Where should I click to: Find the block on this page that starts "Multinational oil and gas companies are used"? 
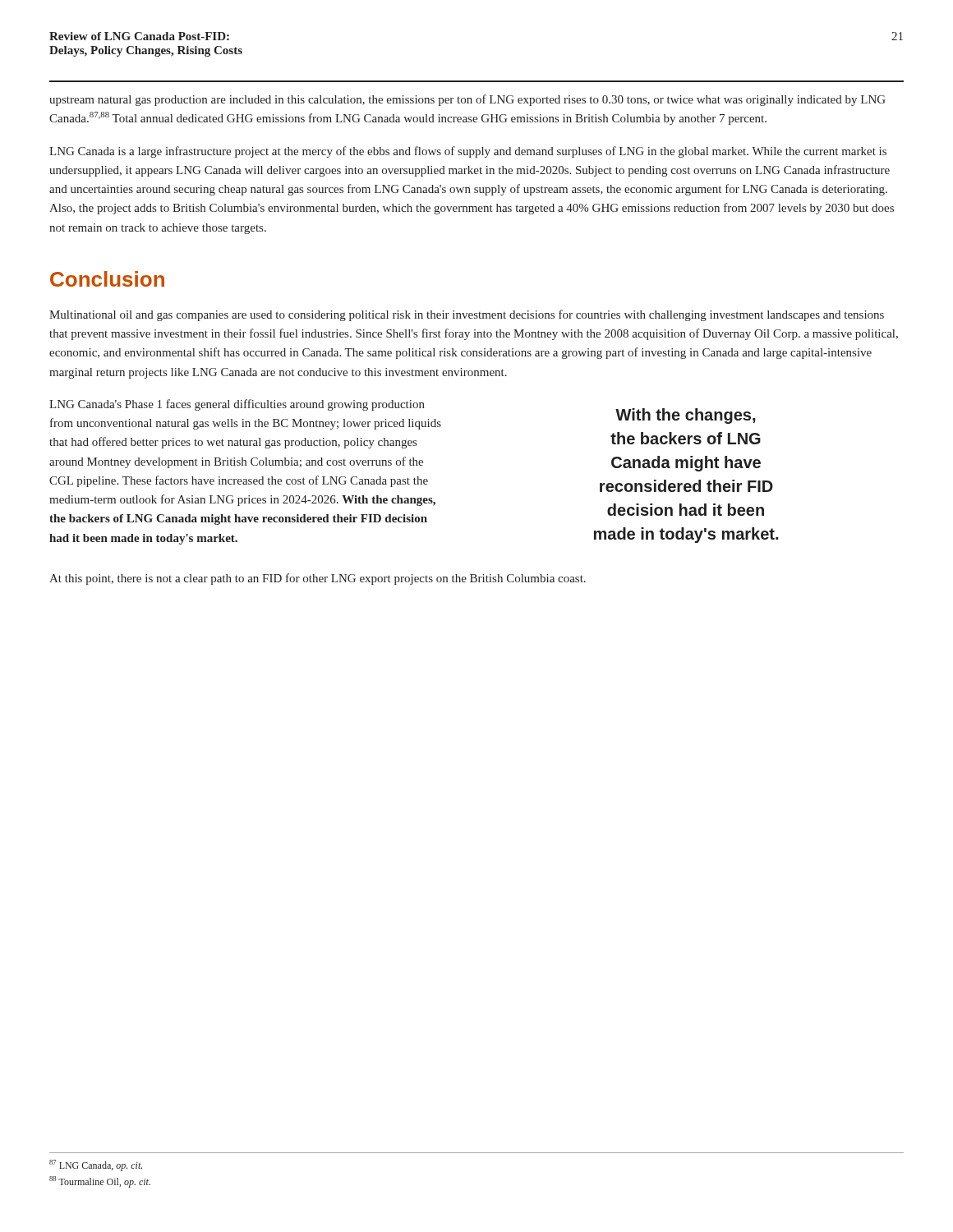[474, 343]
